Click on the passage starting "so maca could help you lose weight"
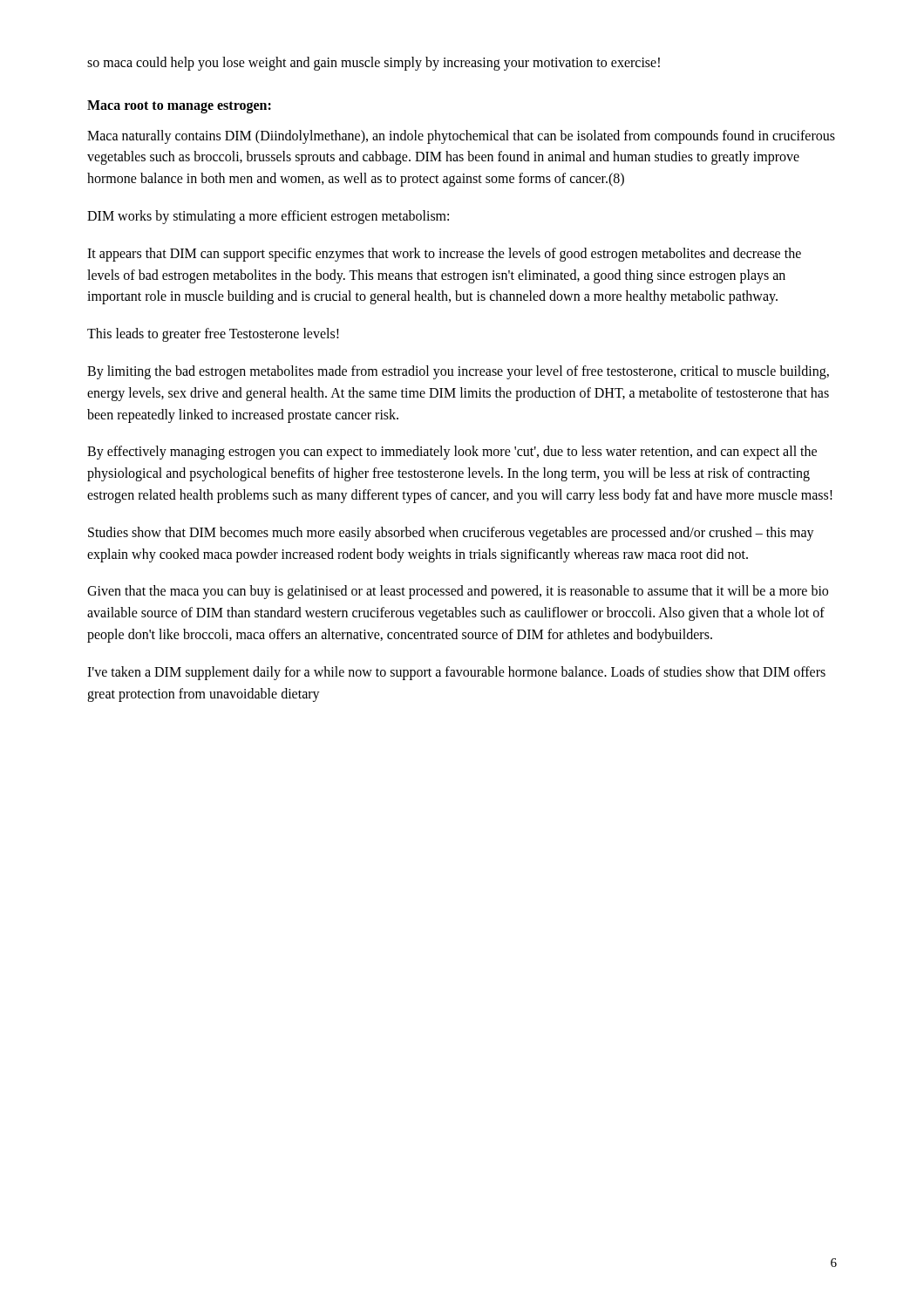Viewport: 924px width, 1308px height. coord(374,62)
